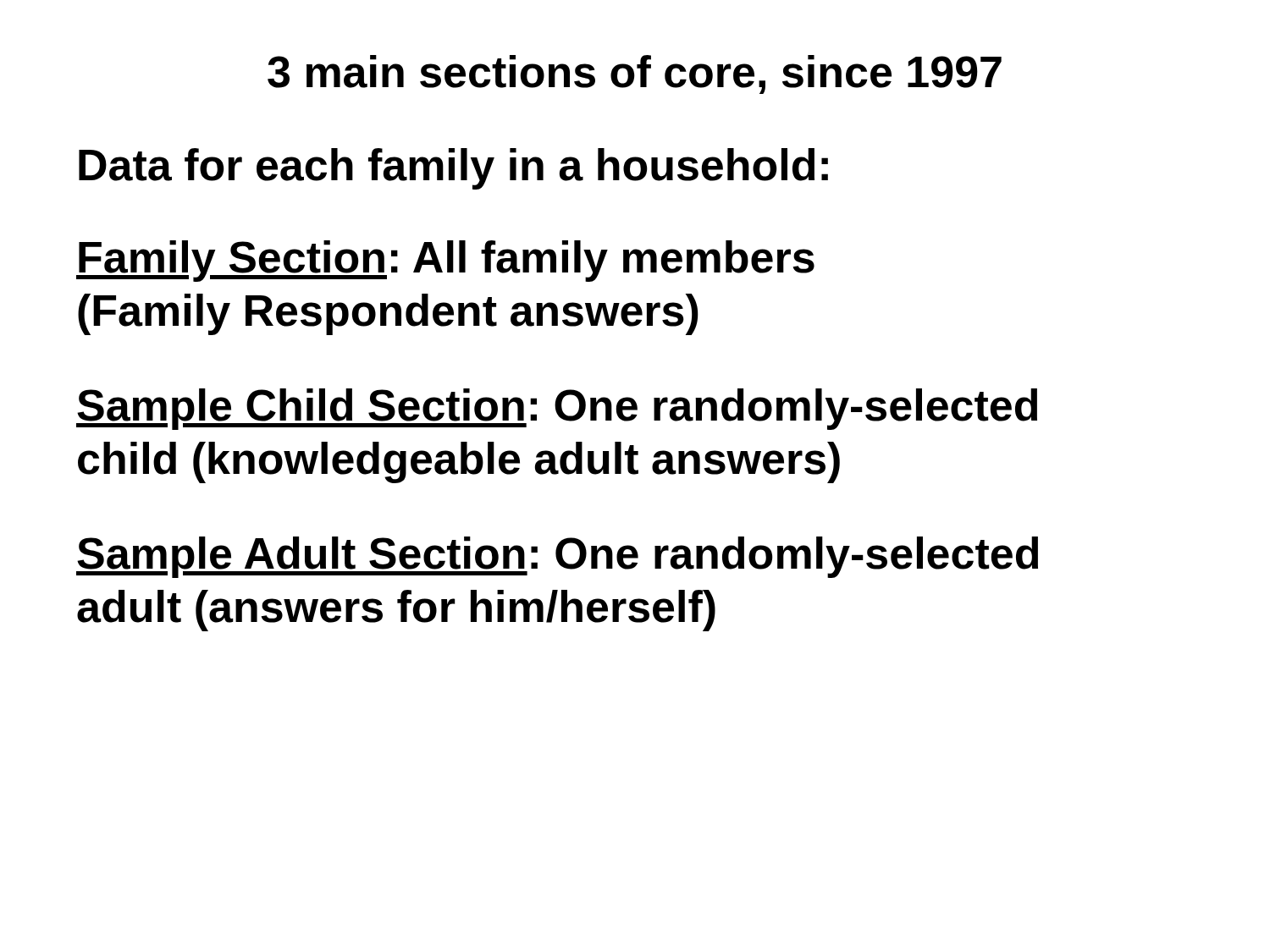Click on the passage starting "Sample Child Section: One randomly-selected child (knowledgeable adult"
Viewport: 1270px width, 952px height.
coord(635,433)
